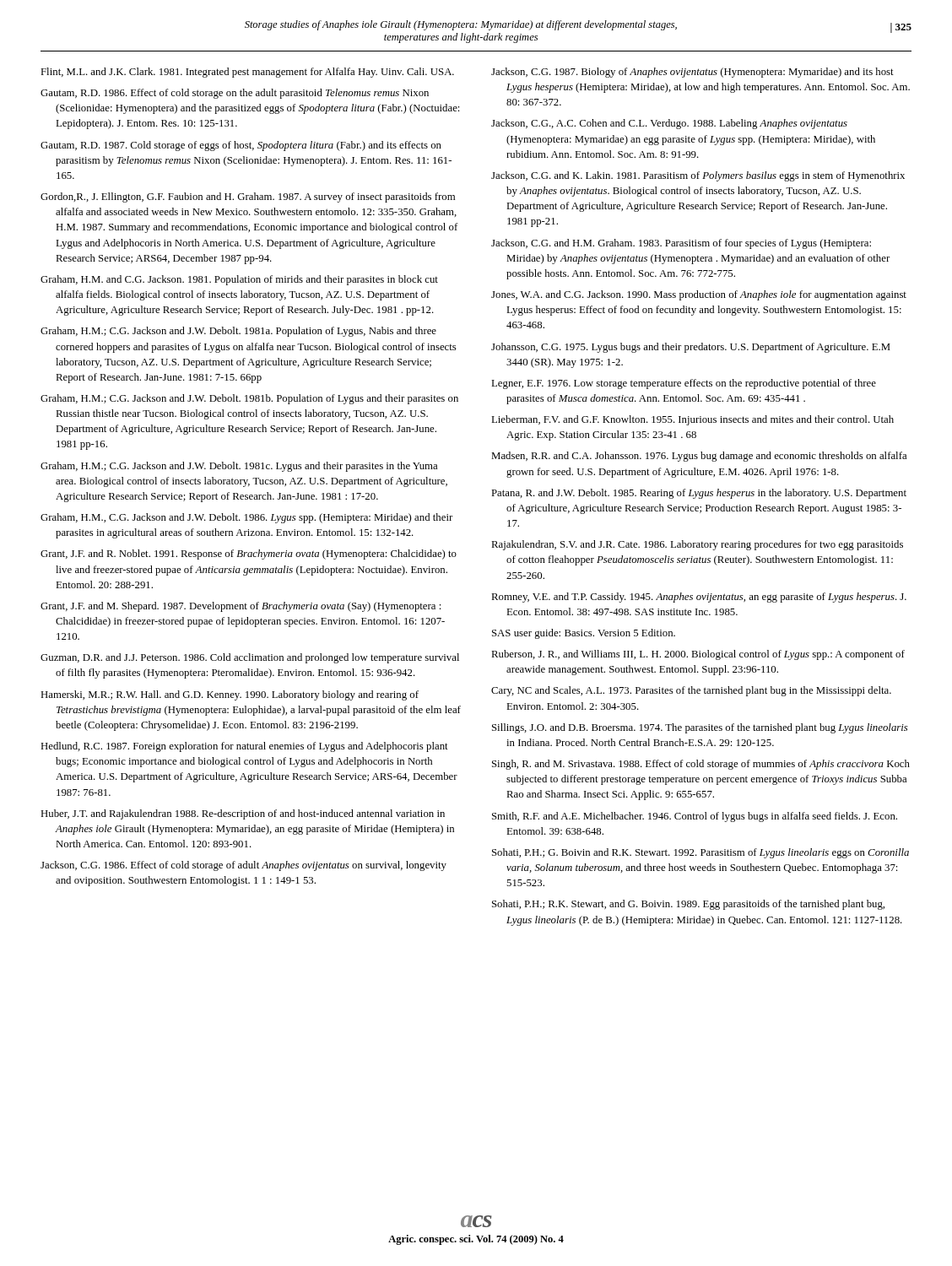Screen dimensions: 1266x952
Task: Click the passage that begins "Johansson, C.G. 1975."
Action: coord(691,354)
